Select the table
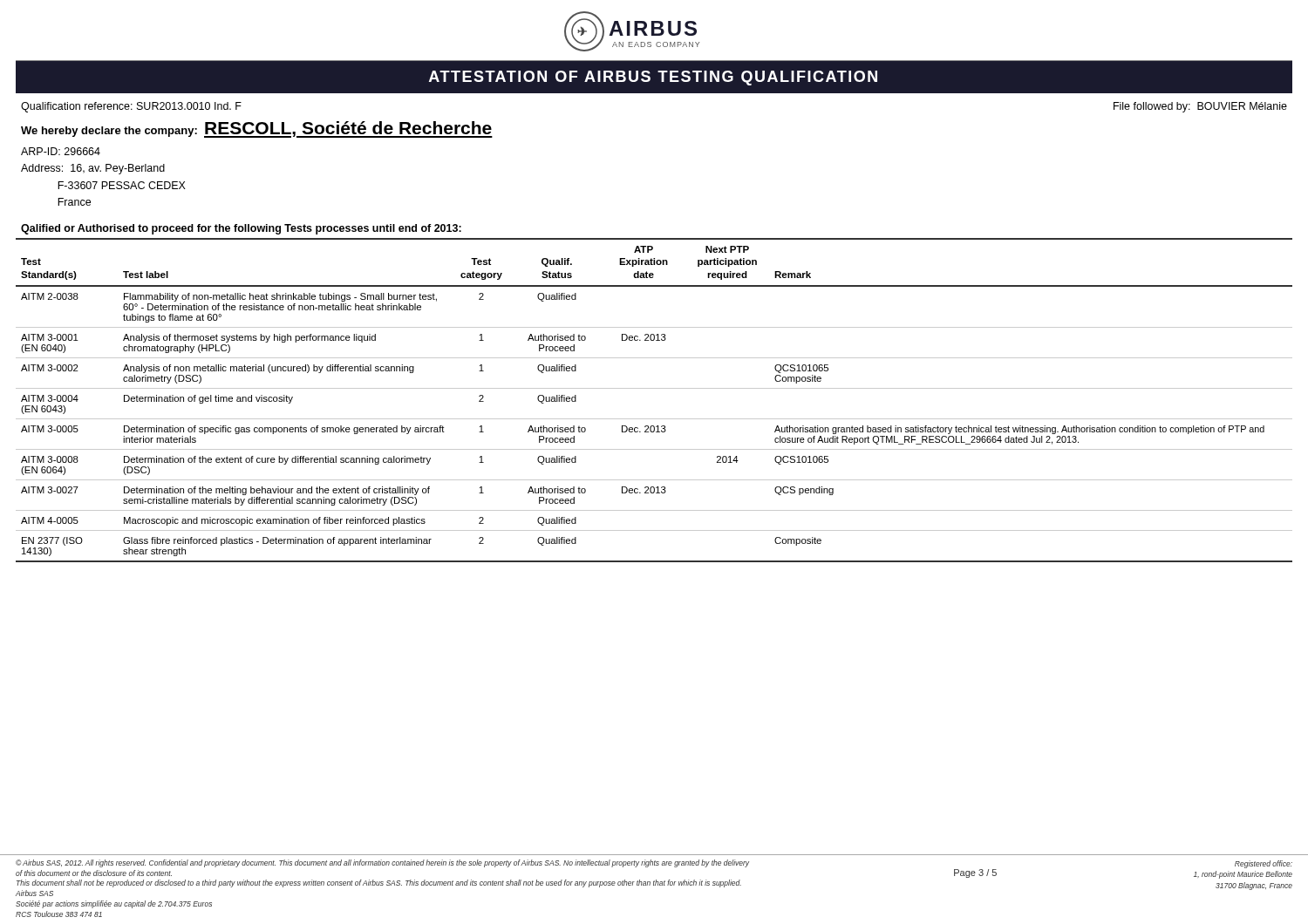 (654, 400)
